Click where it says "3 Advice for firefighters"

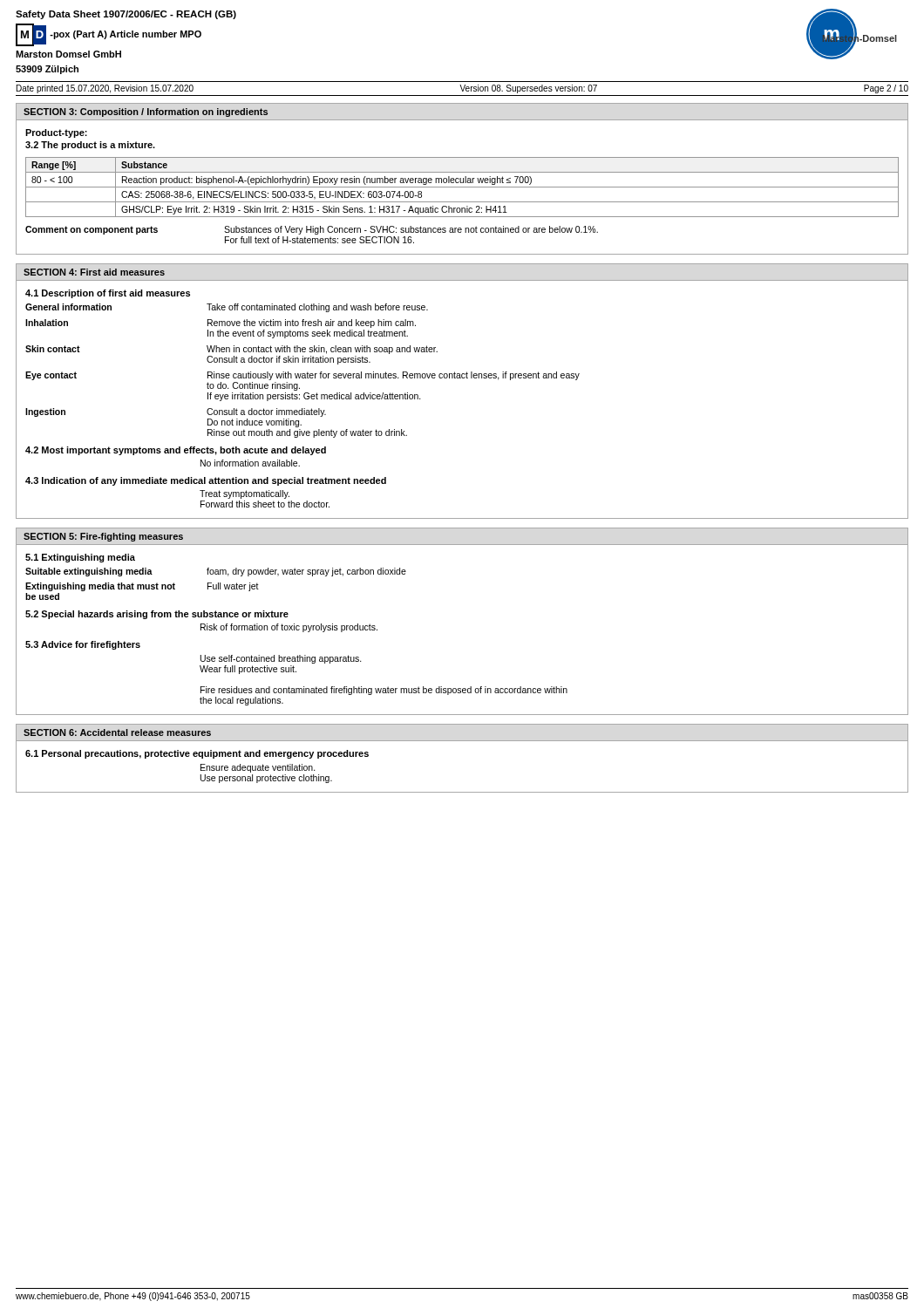(83, 644)
